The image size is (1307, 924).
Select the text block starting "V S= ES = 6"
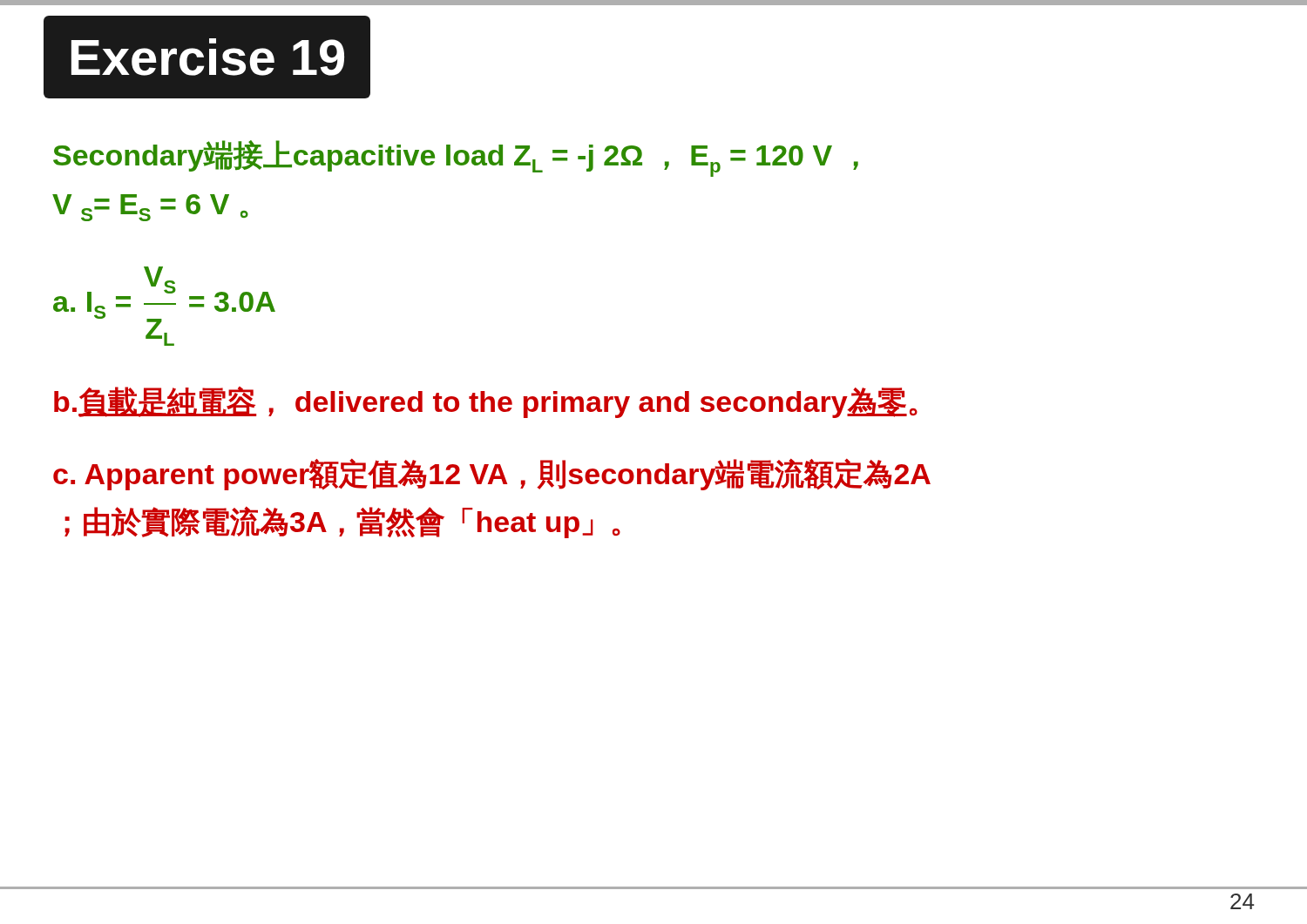(x=160, y=206)
